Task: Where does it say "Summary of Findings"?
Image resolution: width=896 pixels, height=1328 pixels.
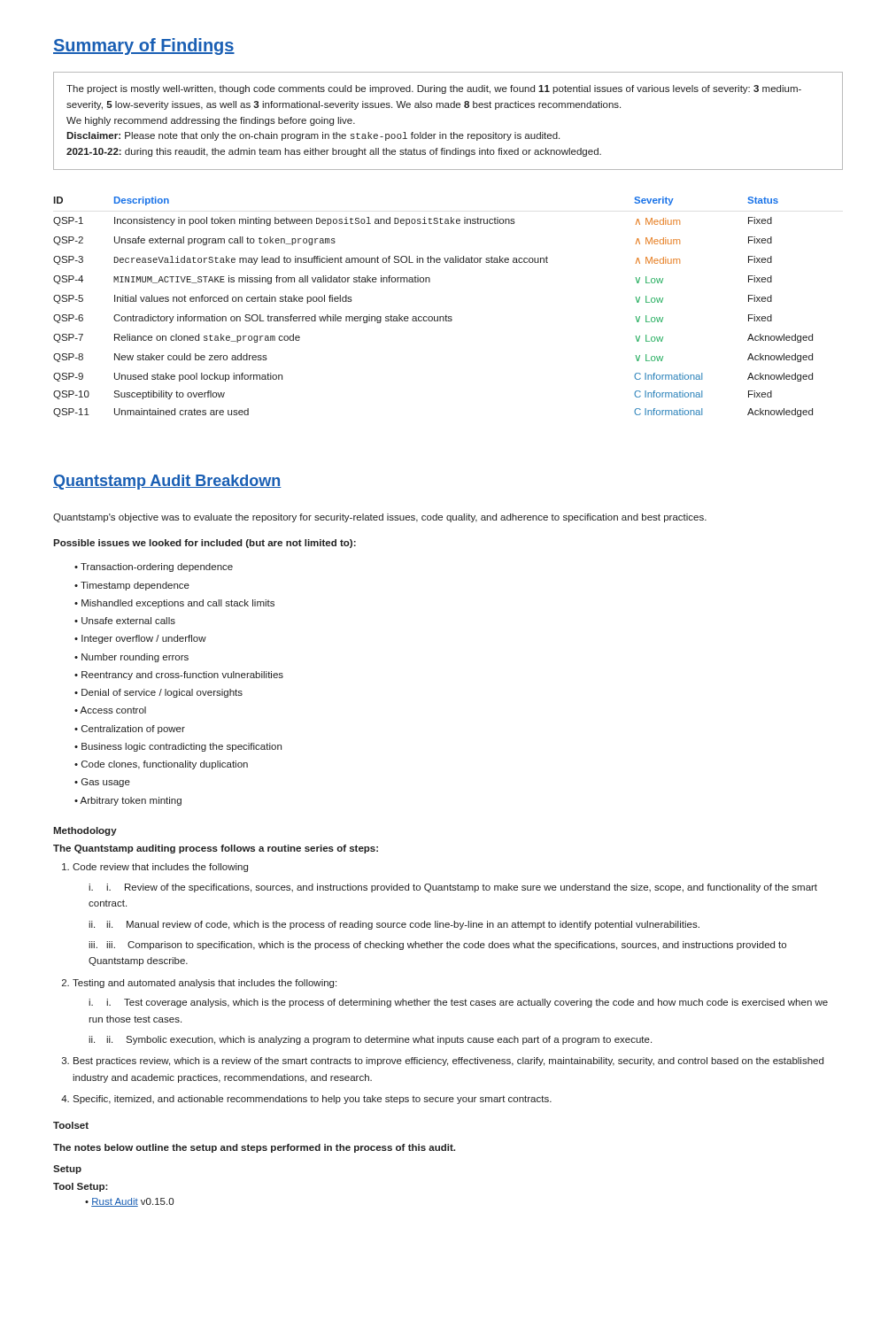Action: (x=144, y=46)
